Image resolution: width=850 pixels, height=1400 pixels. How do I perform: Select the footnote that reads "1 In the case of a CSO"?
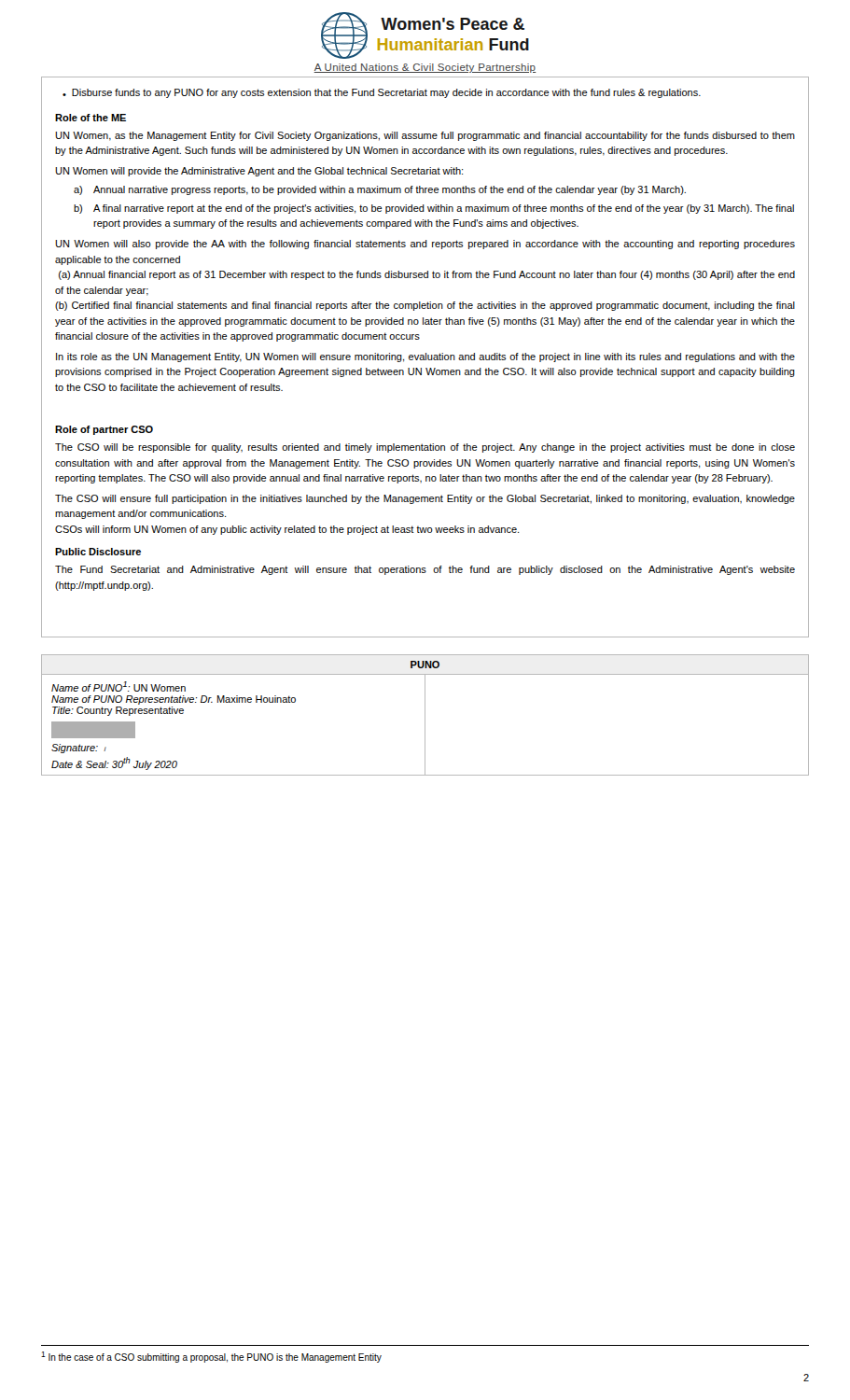pyautogui.click(x=211, y=1356)
